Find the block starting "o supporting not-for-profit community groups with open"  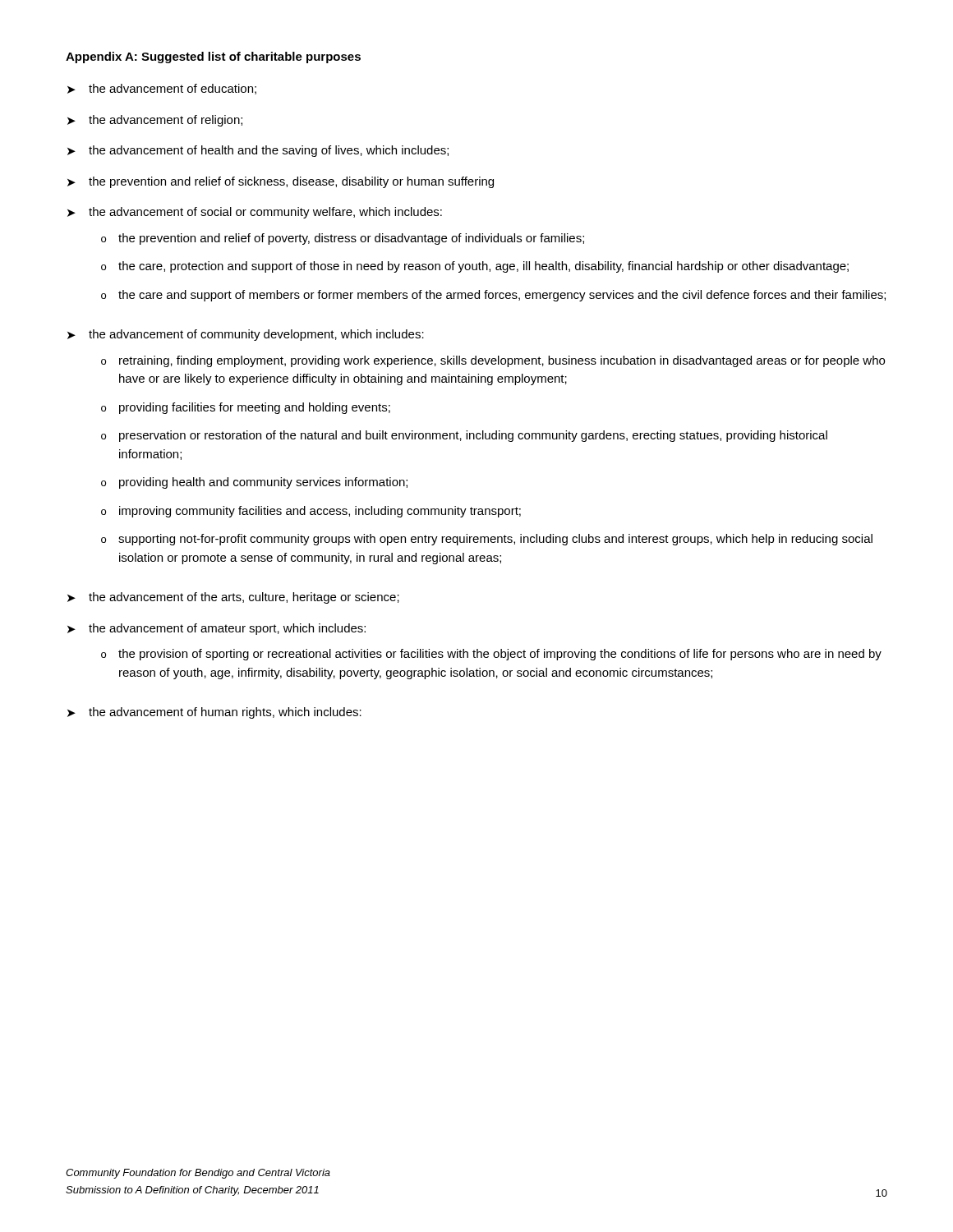[488, 548]
